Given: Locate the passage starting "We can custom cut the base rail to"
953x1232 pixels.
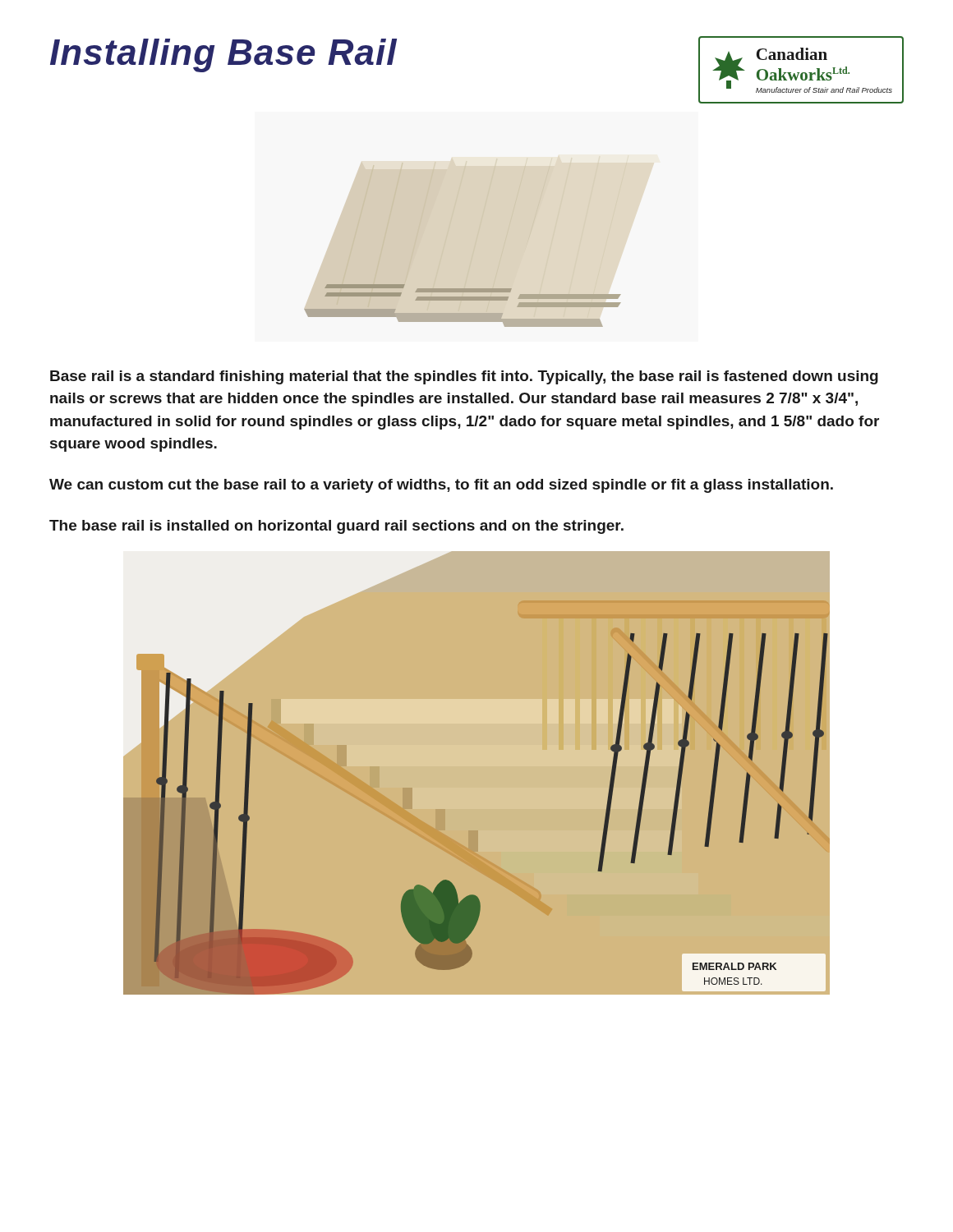Looking at the screenshot, I should (x=442, y=484).
